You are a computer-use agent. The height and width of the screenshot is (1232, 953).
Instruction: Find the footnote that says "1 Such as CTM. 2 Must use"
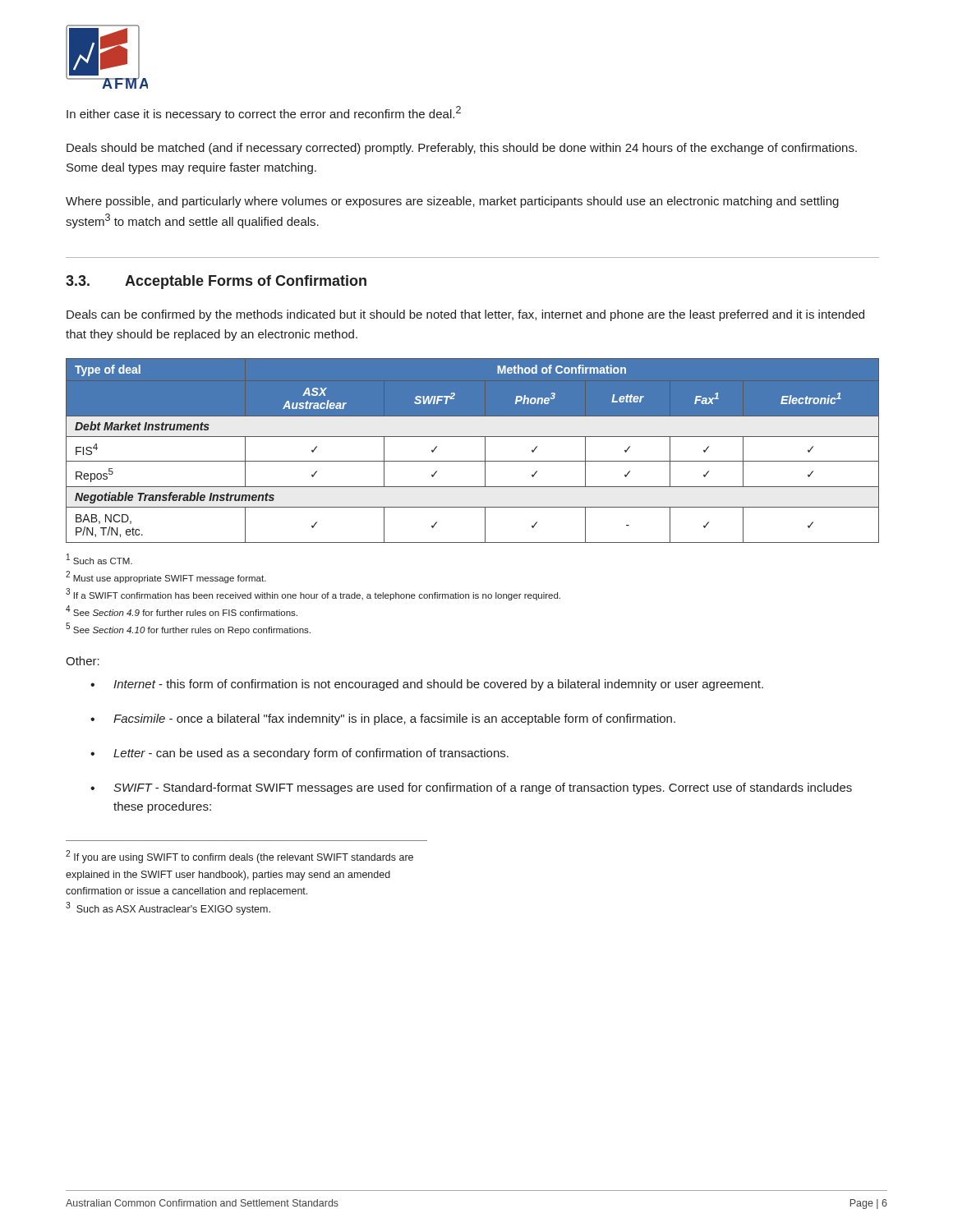tap(313, 594)
